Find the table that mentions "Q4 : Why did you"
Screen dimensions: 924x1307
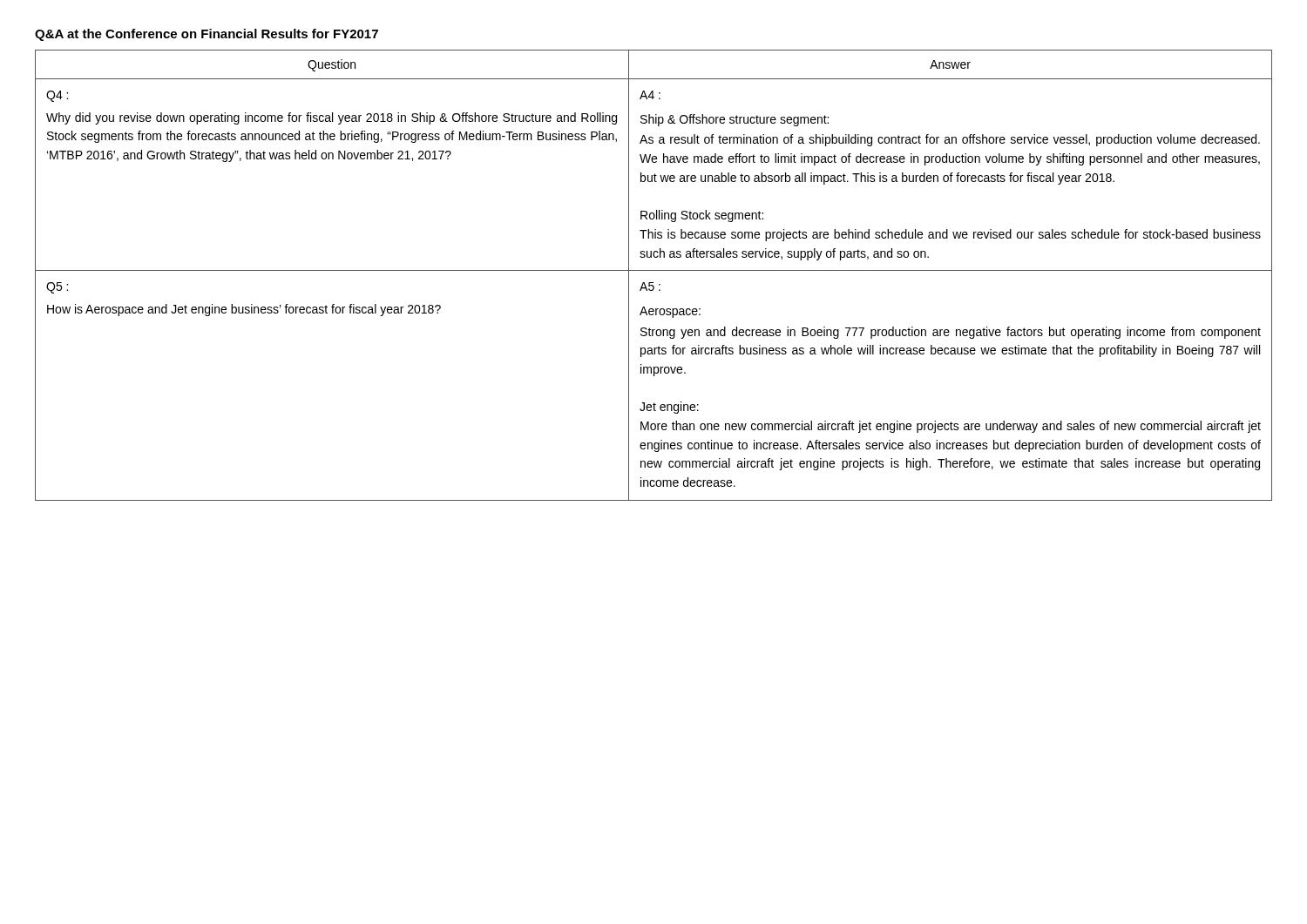pyautogui.click(x=654, y=275)
